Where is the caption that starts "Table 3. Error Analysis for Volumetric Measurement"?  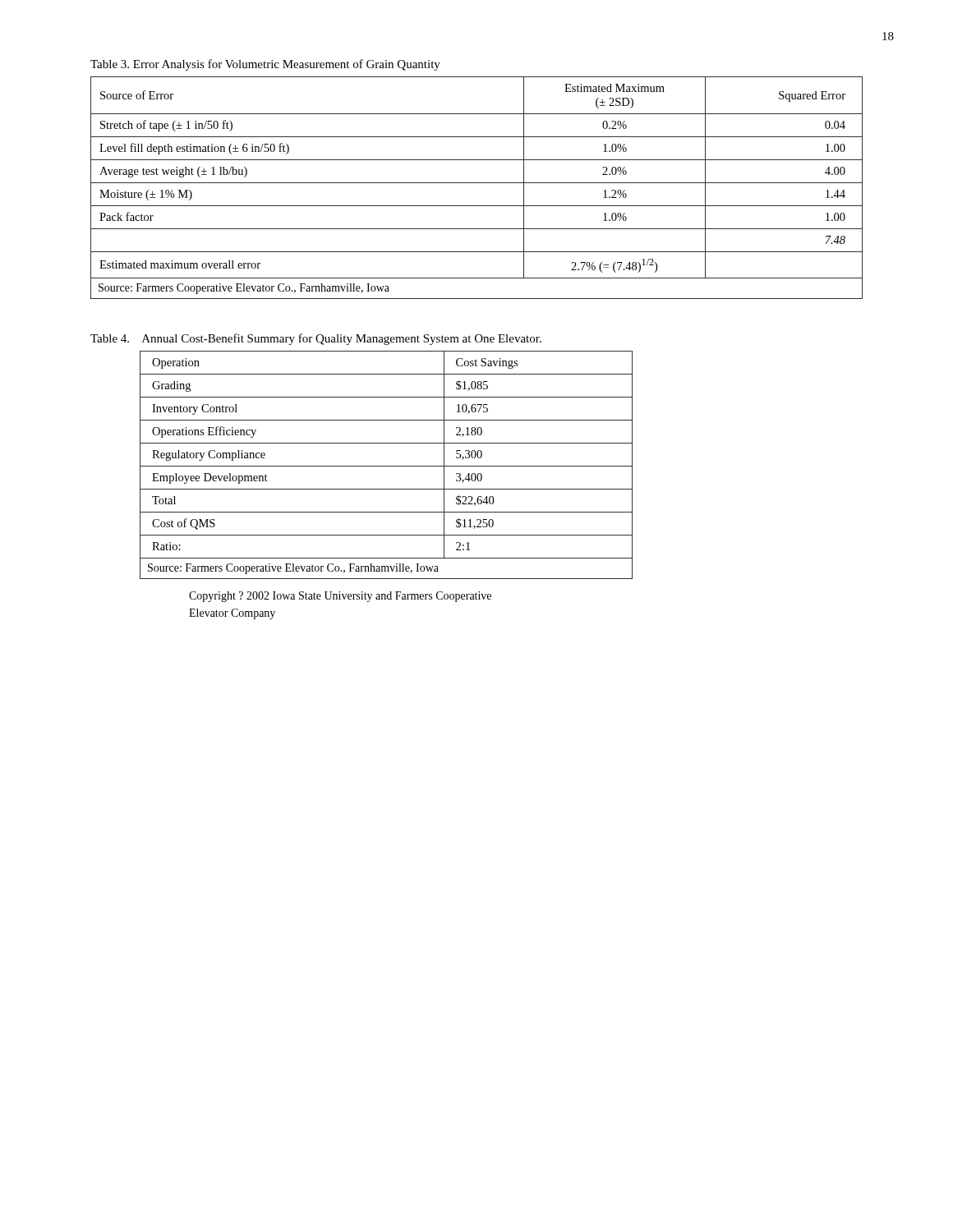tap(265, 64)
